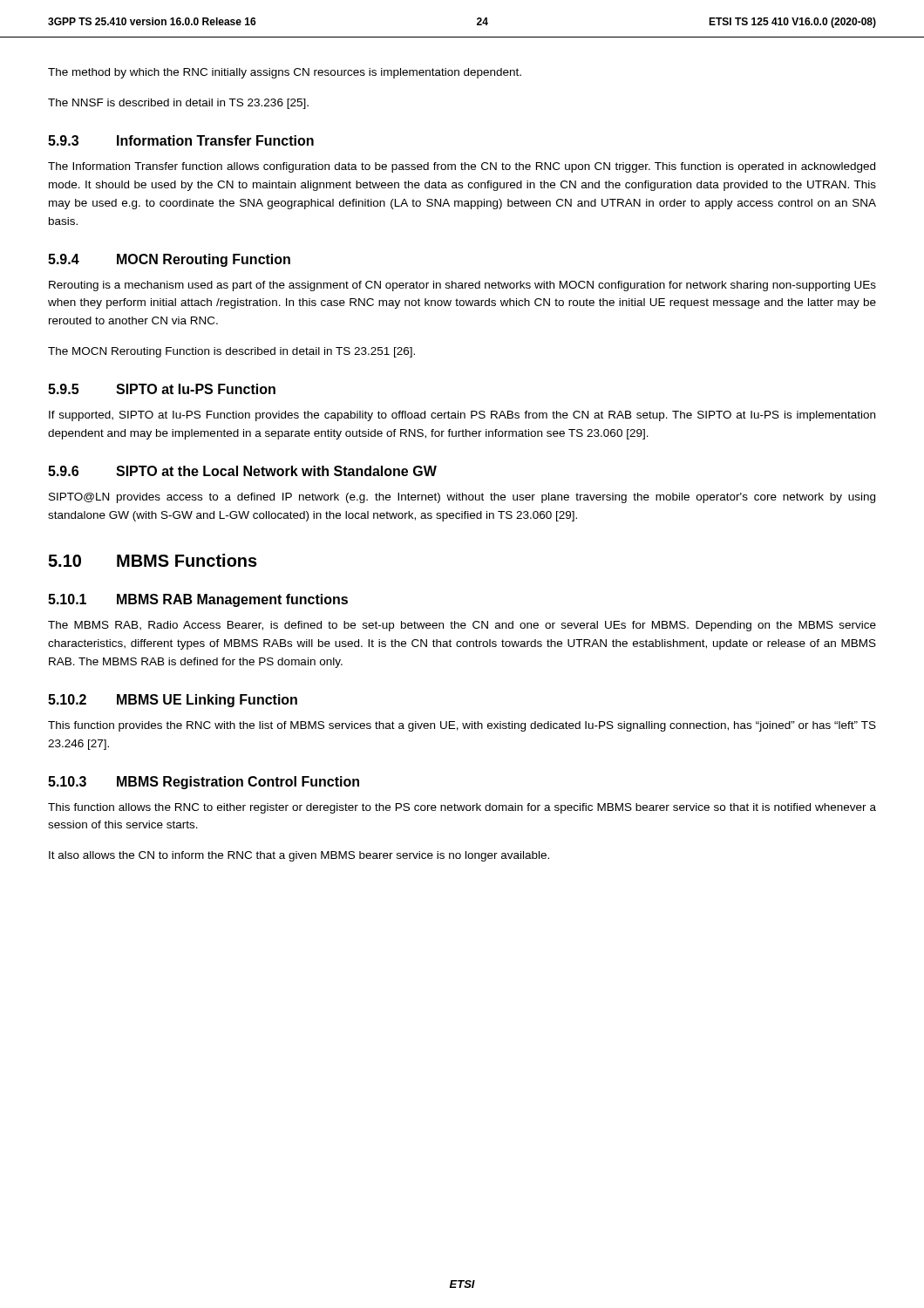Click the passage that begins "The NNSF is described in detail"
The height and width of the screenshot is (1308, 924).
(x=179, y=102)
